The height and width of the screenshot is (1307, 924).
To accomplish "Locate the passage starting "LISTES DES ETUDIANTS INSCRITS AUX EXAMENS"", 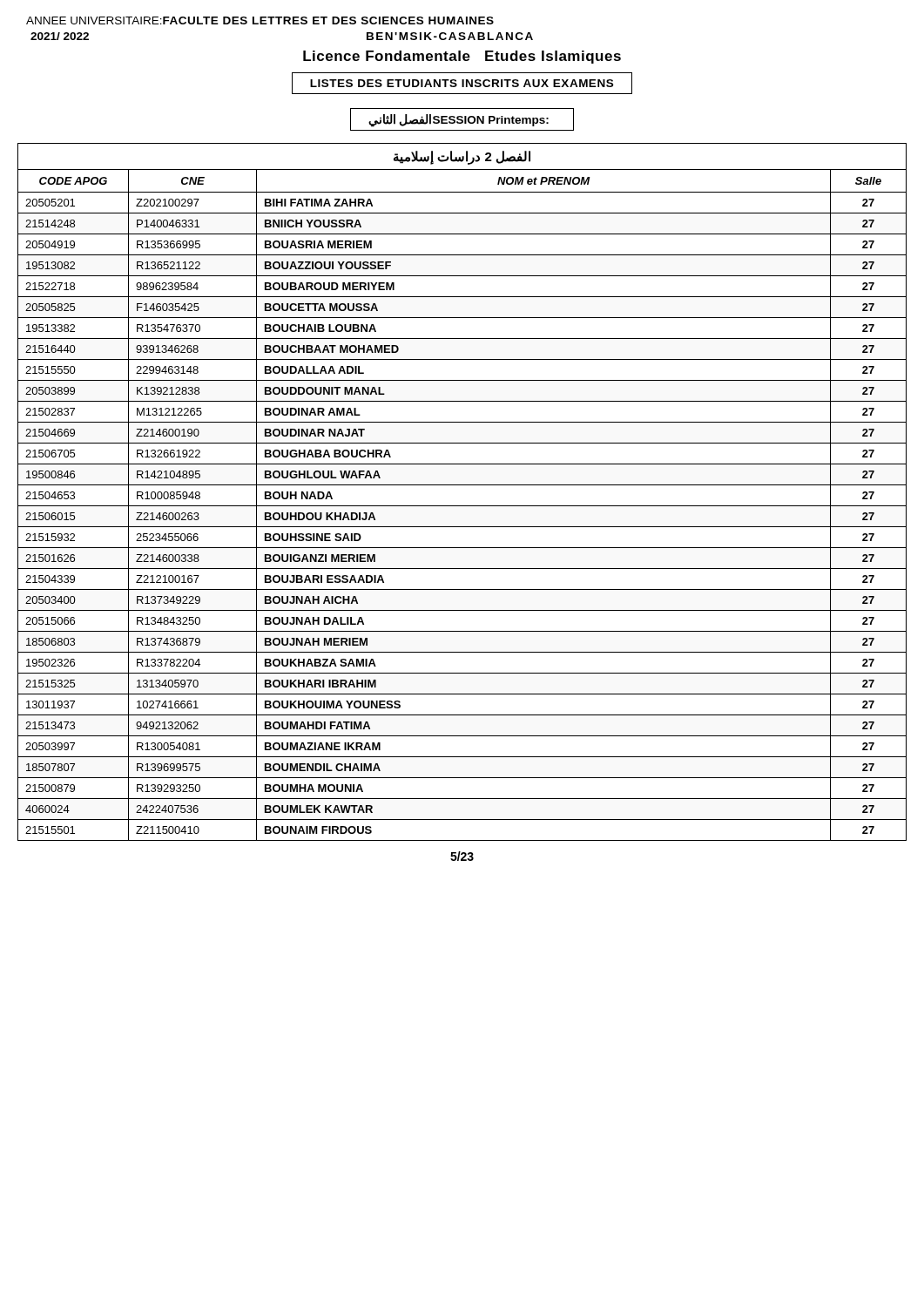I will point(462,83).
